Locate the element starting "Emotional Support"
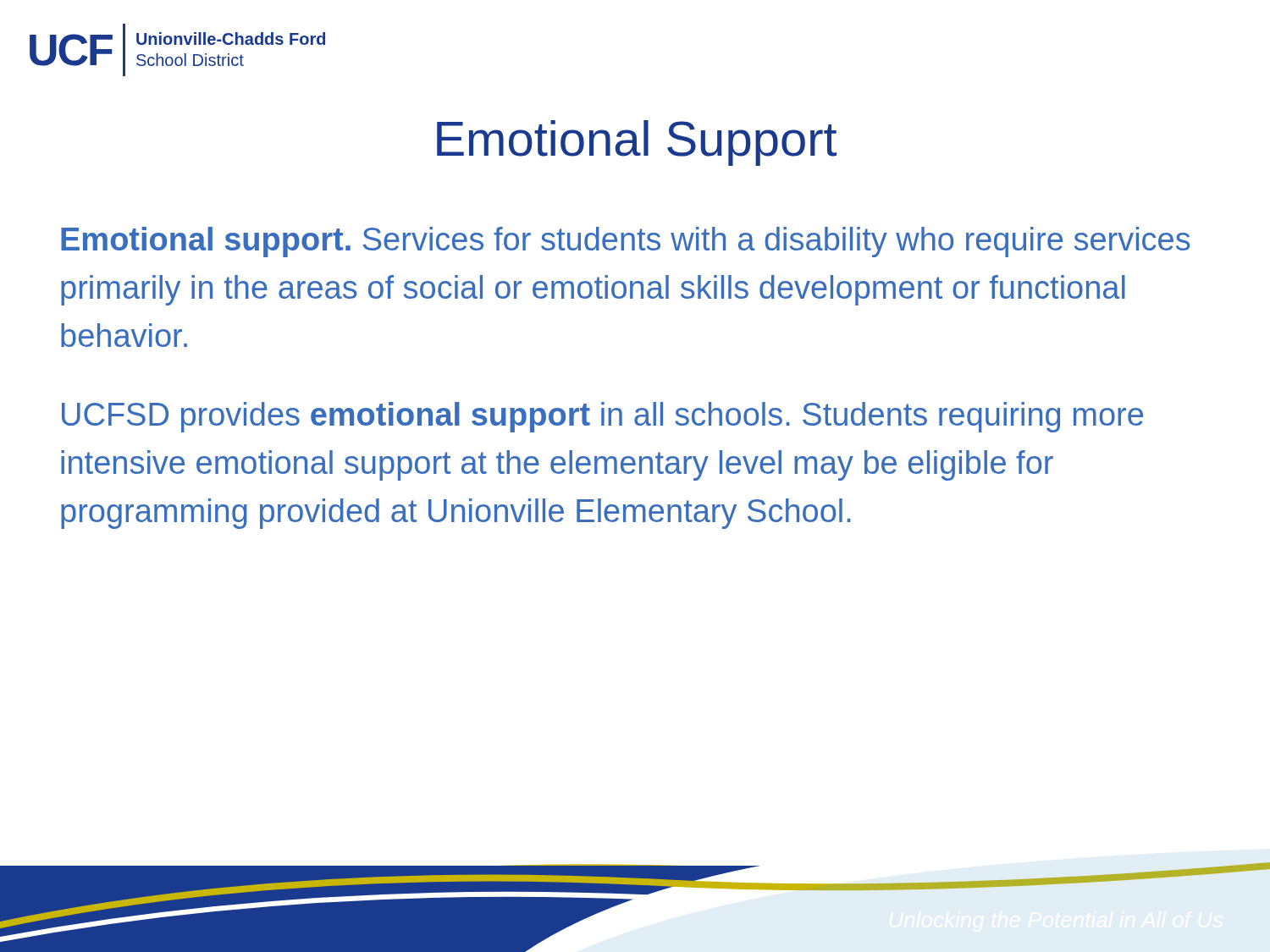Viewport: 1270px width, 952px height. [635, 138]
